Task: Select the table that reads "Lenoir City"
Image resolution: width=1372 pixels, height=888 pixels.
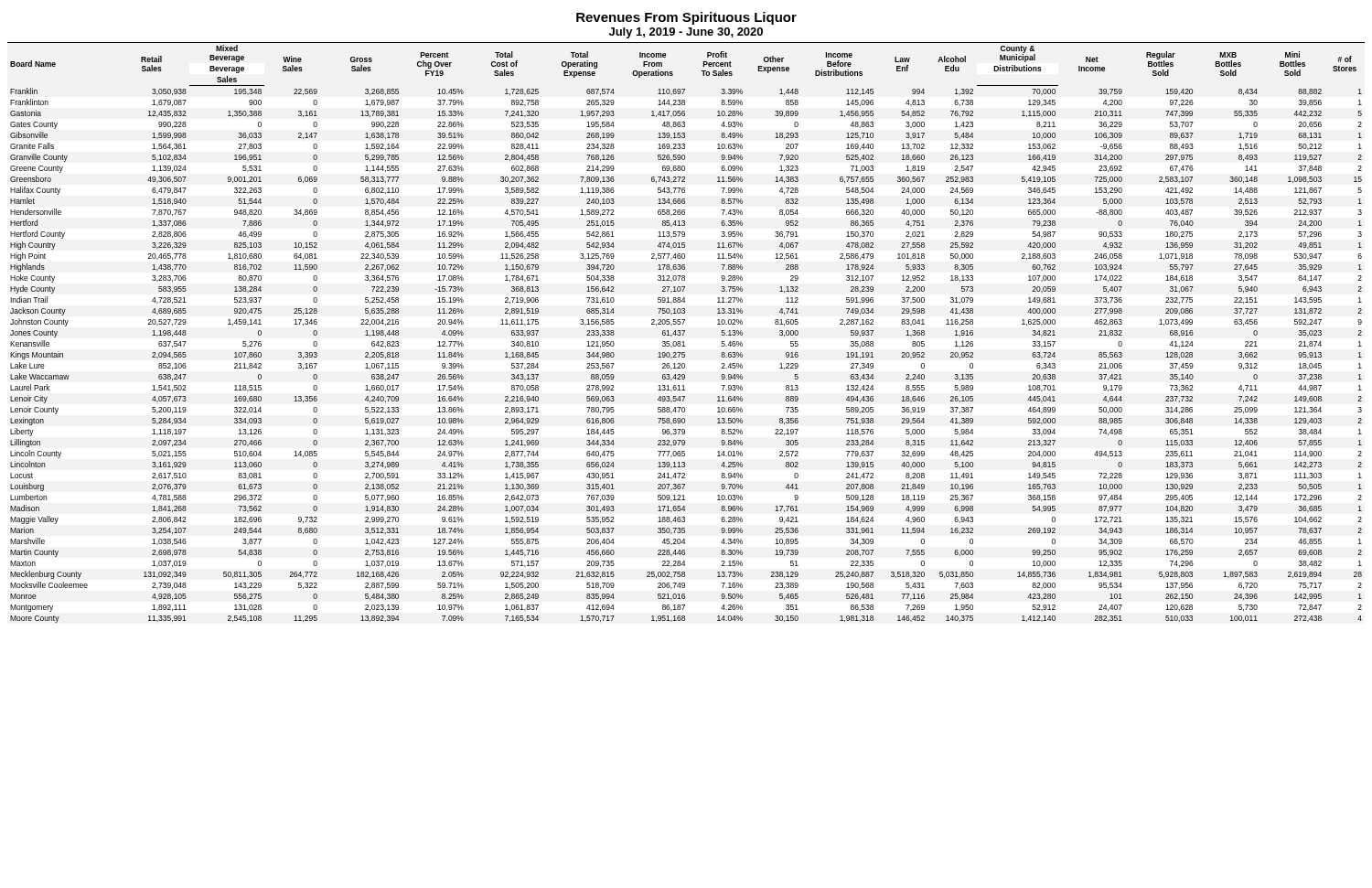Action: tap(686, 333)
